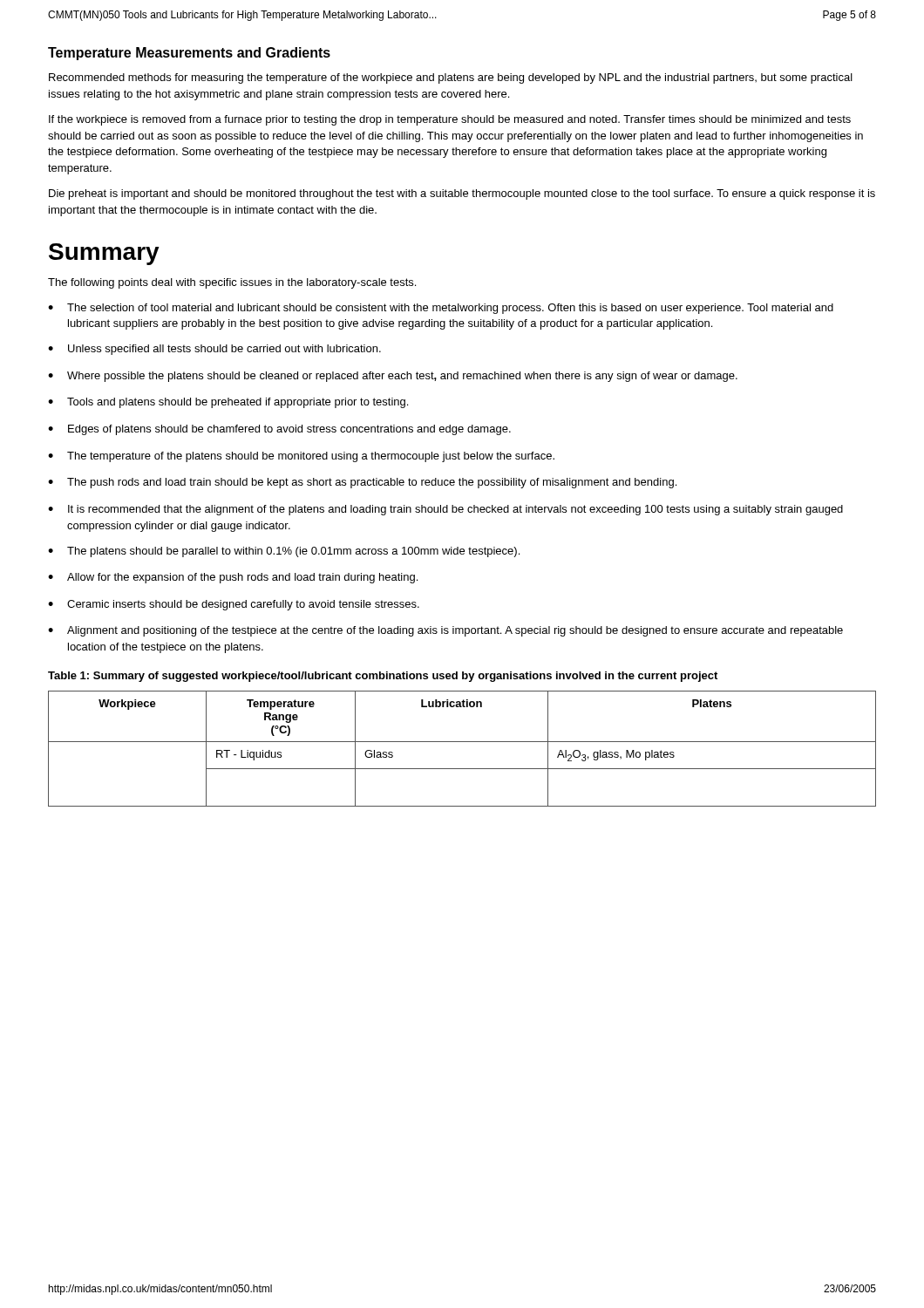Click on the text block that says "Die preheat is important"
Image resolution: width=924 pixels, height=1308 pixels.
(462, 201)
